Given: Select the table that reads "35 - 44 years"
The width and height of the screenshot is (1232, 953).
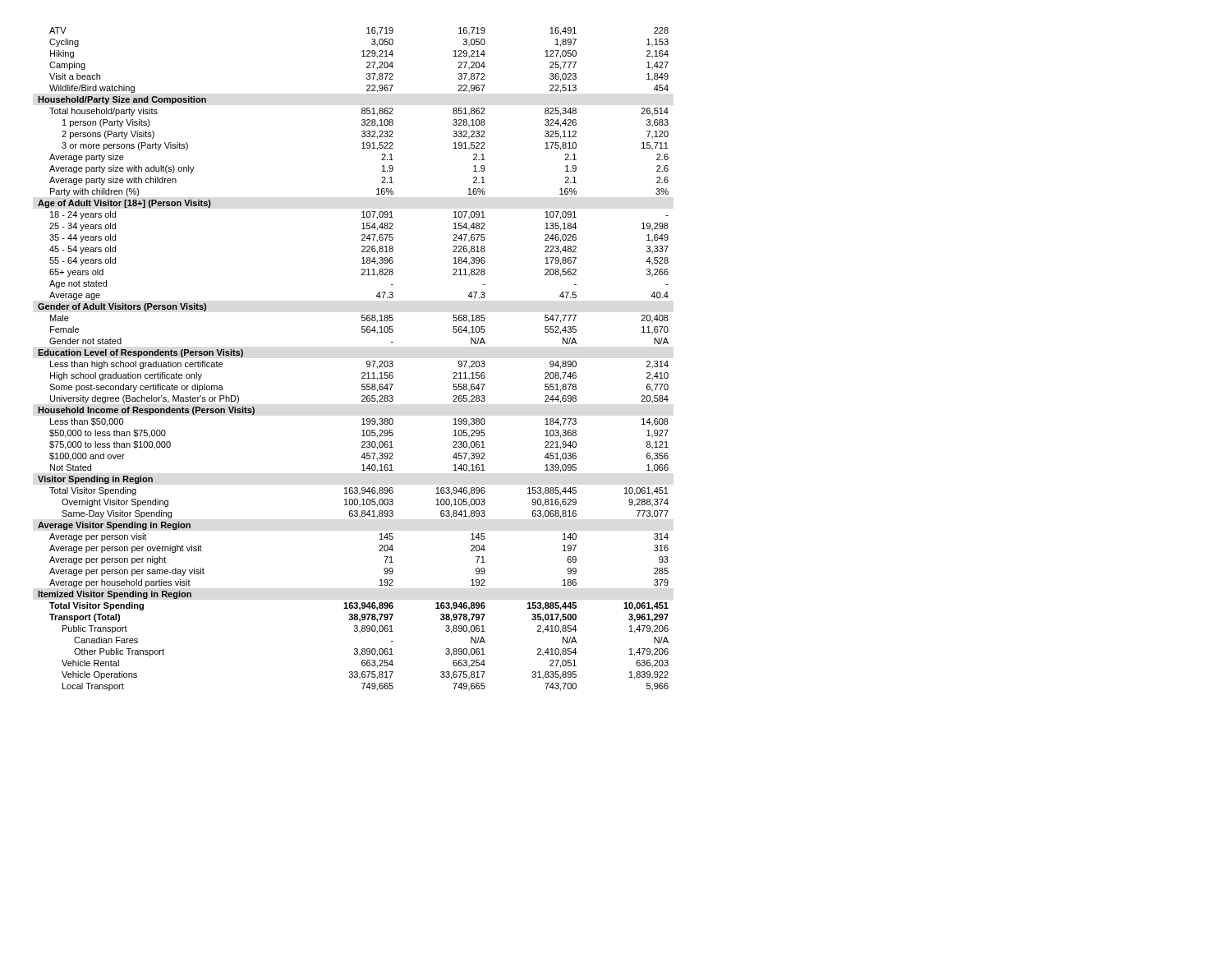Looking at the screenshot, I should (353, 358).
